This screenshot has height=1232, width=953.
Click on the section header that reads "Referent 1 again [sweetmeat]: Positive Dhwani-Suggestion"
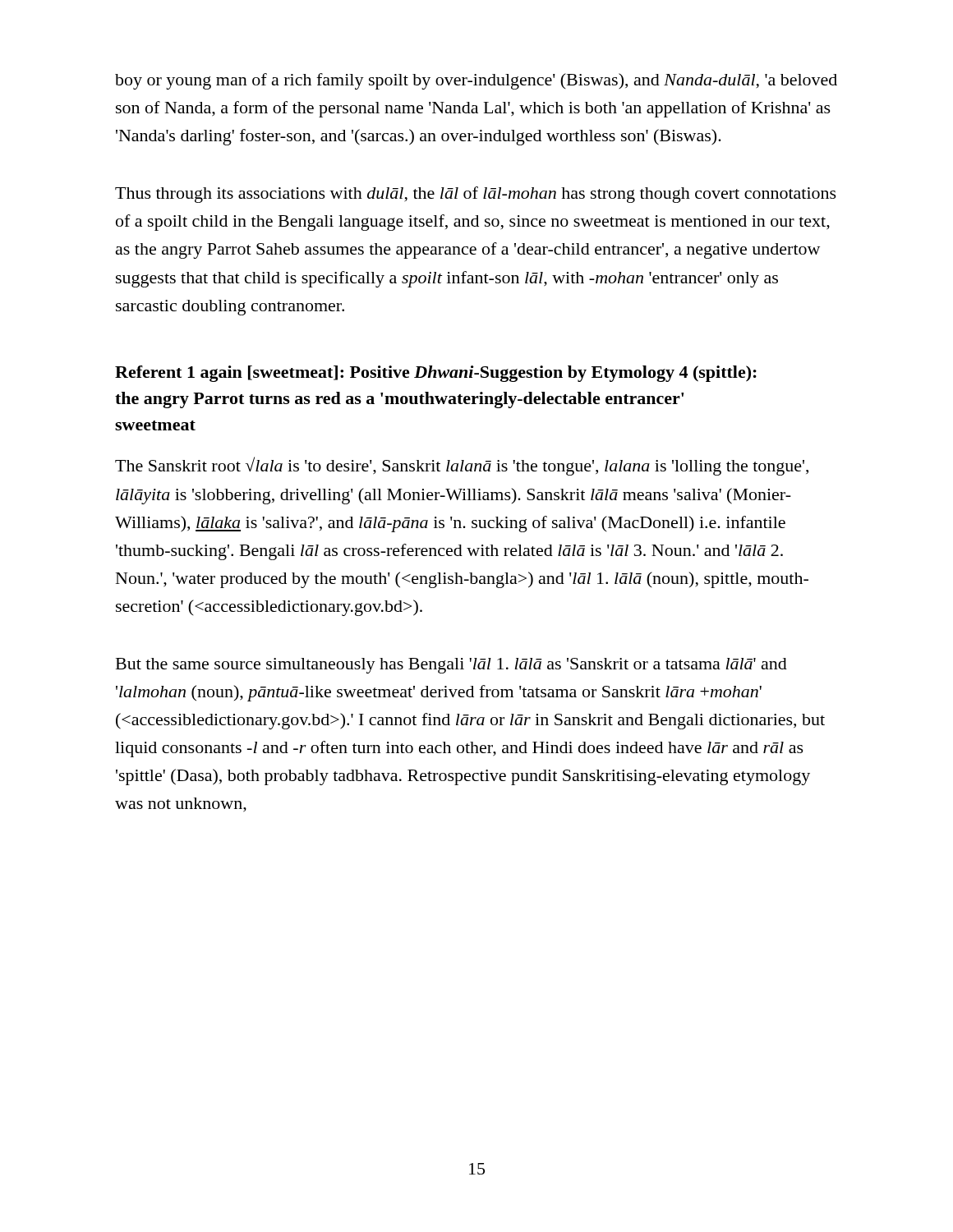[x=436, y=398]
